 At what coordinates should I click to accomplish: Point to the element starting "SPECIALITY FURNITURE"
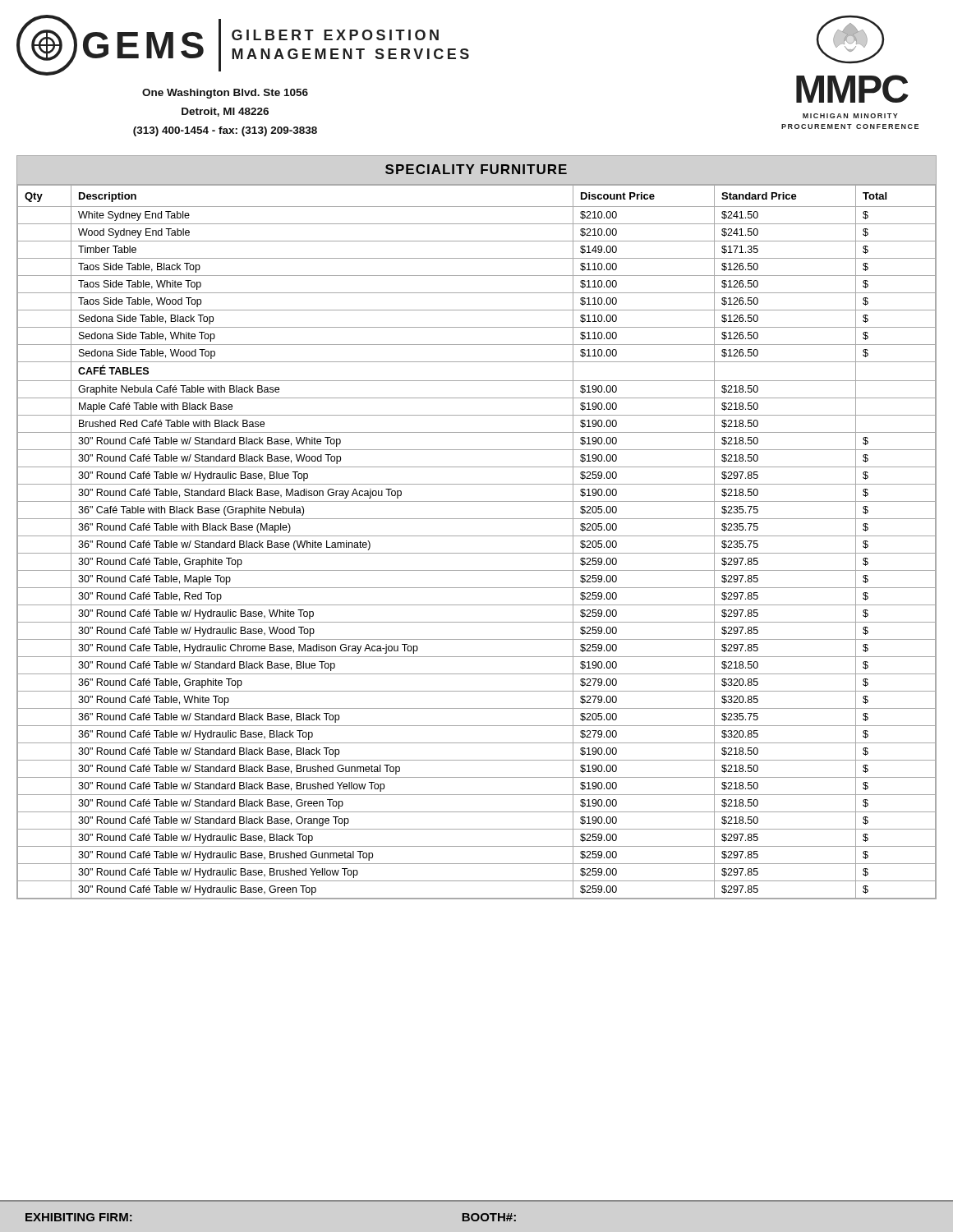pos(476,169)
